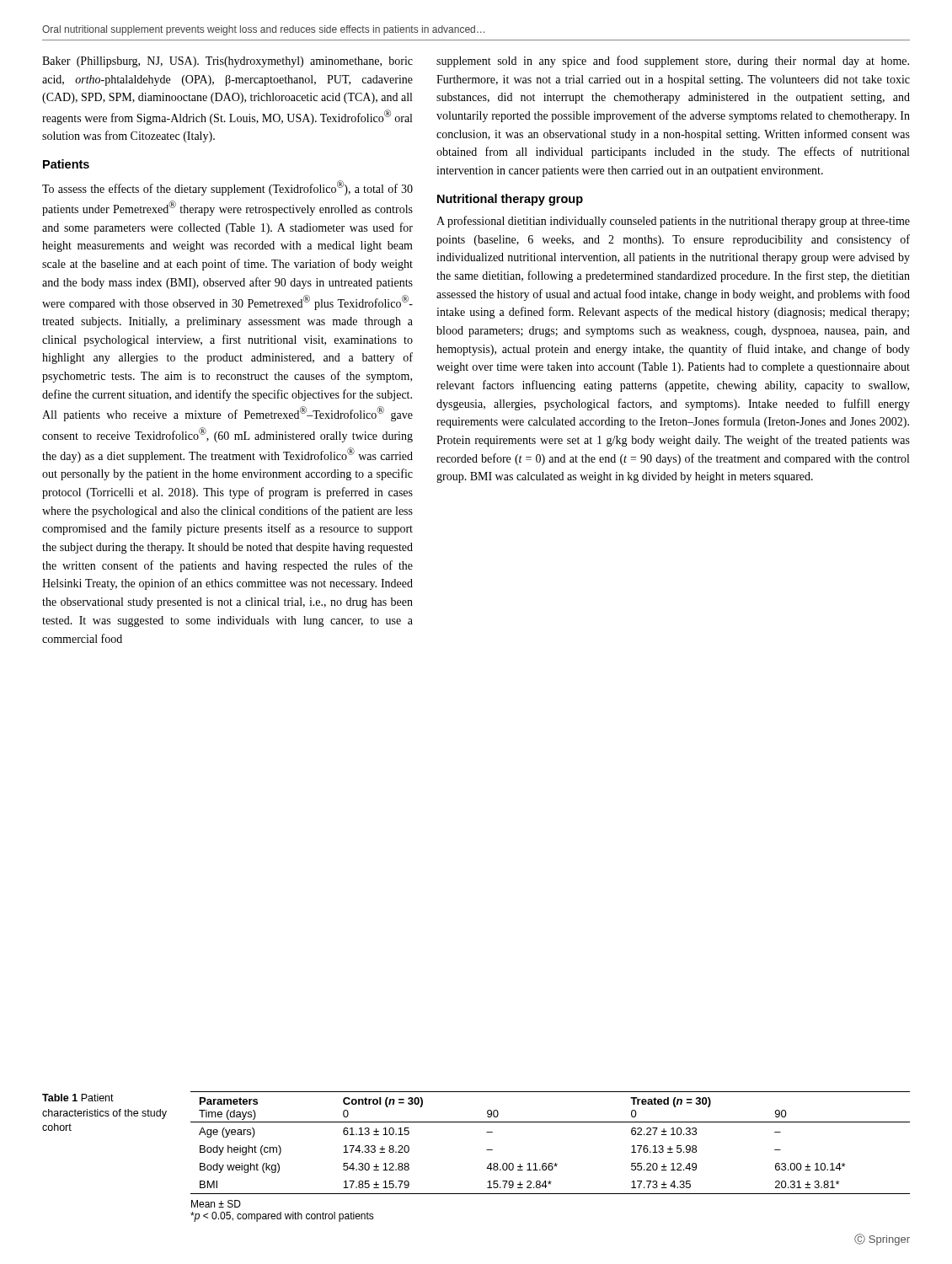Find the element starting "Nutritional therapy group"
This screenshot has height=1264, width=952.
(510, 199)
